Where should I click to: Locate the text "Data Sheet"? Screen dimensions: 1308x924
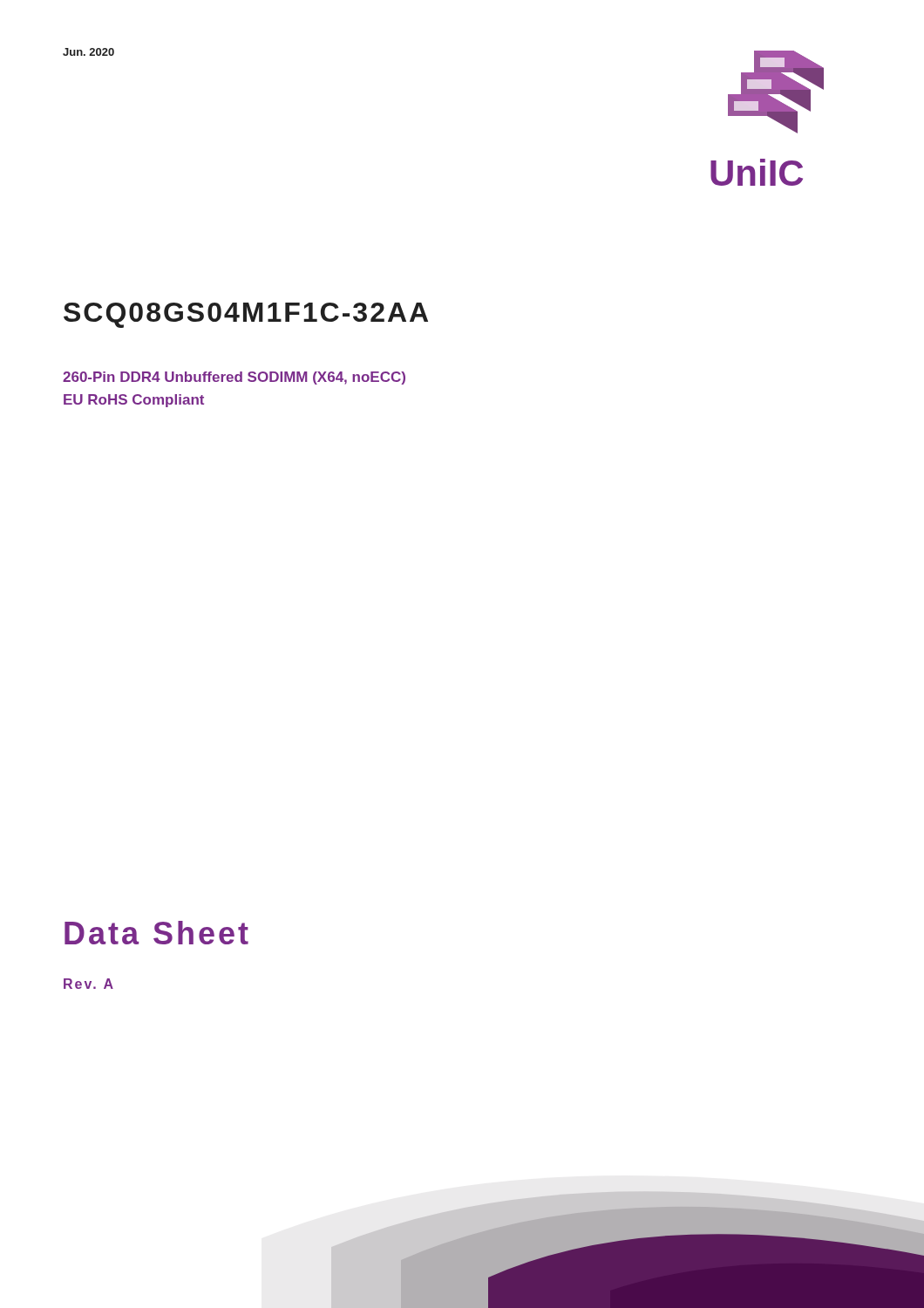coord(157,933)
